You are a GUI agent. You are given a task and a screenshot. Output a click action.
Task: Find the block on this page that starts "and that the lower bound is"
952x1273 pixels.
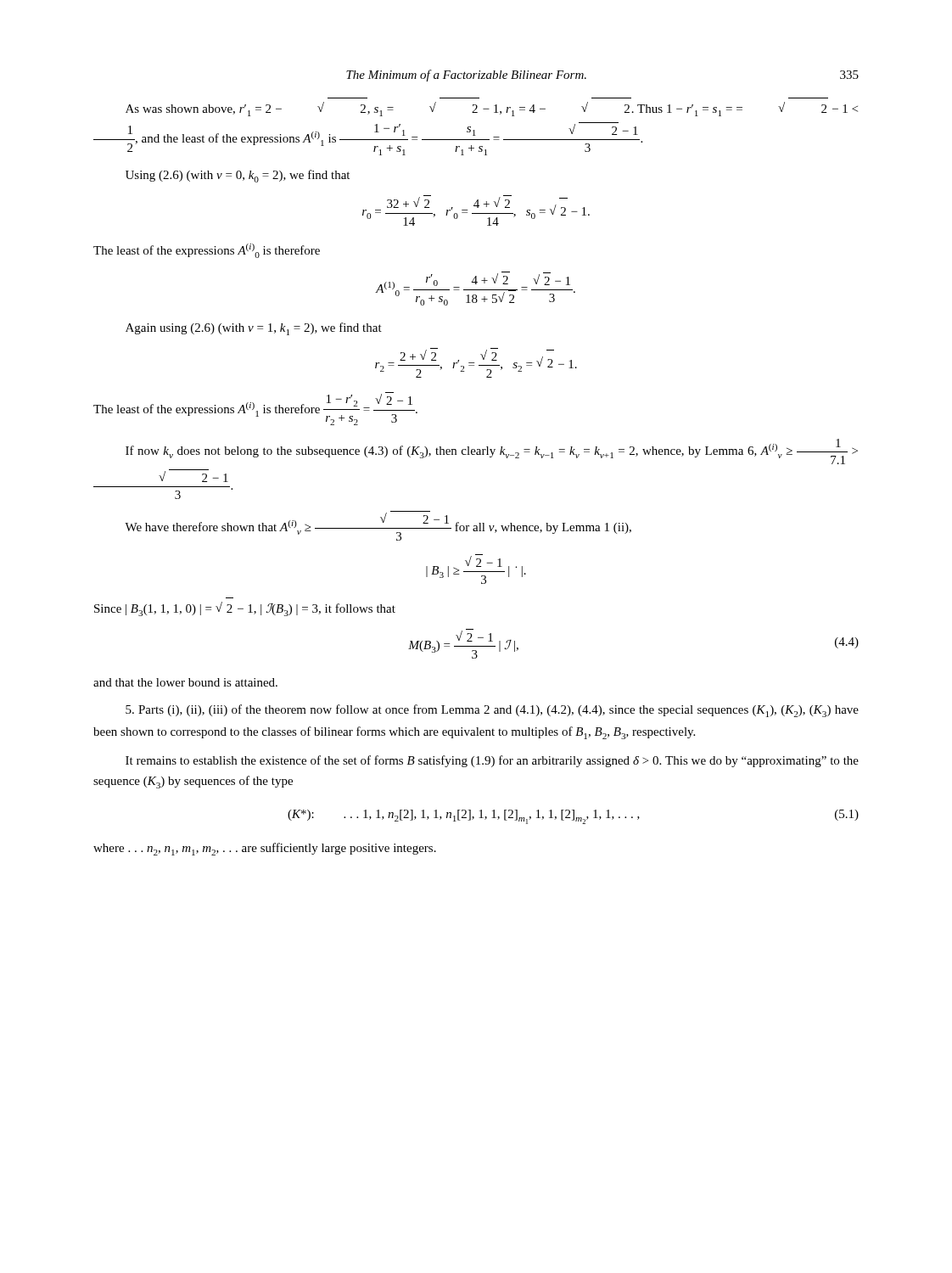pyautogui.click(x=476, y=732)
